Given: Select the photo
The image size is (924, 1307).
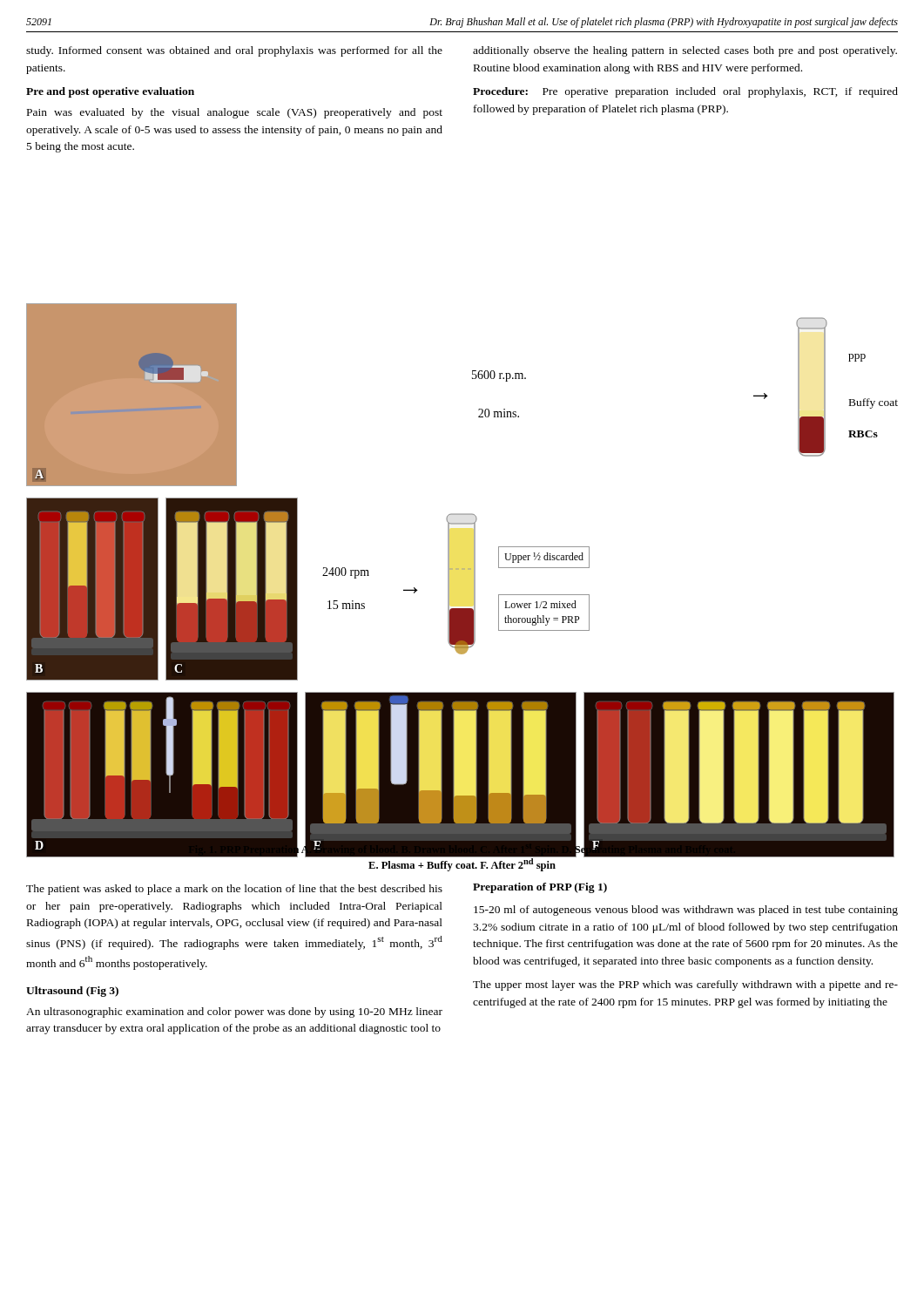Looking at the screenshot, I should pos(462,580).
